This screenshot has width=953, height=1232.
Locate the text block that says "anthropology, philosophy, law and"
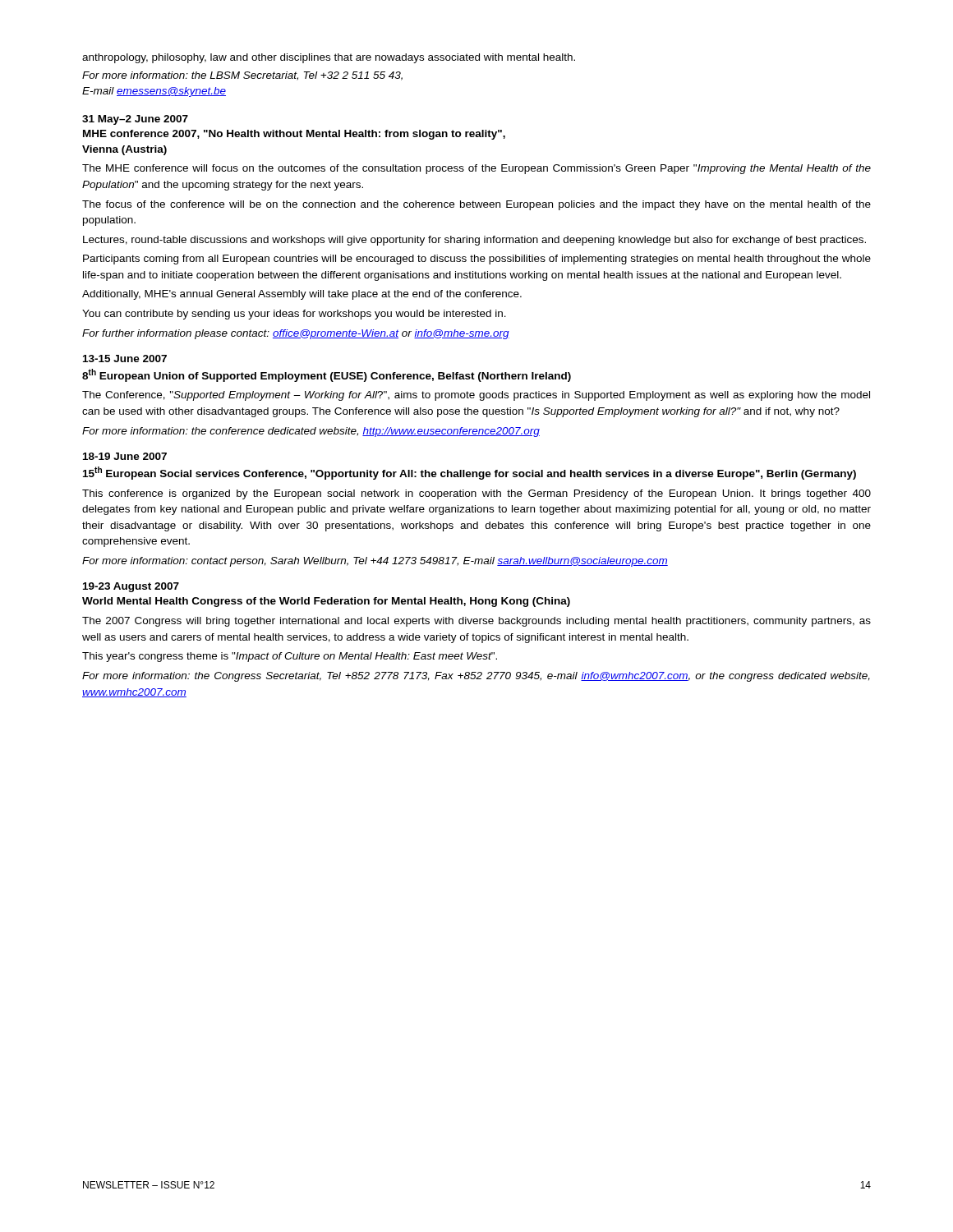329,57
